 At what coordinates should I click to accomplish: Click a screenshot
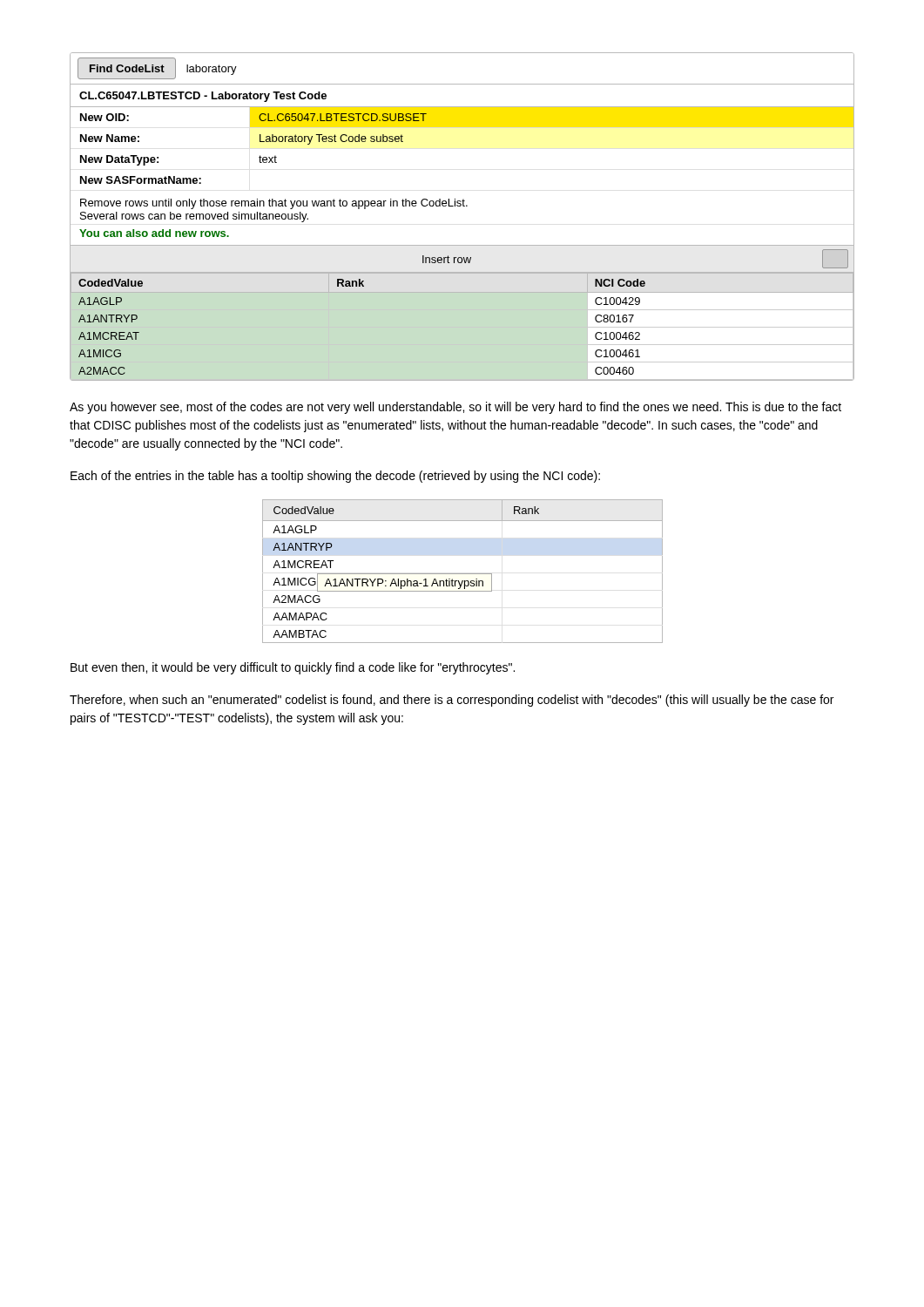pos(462,571)
